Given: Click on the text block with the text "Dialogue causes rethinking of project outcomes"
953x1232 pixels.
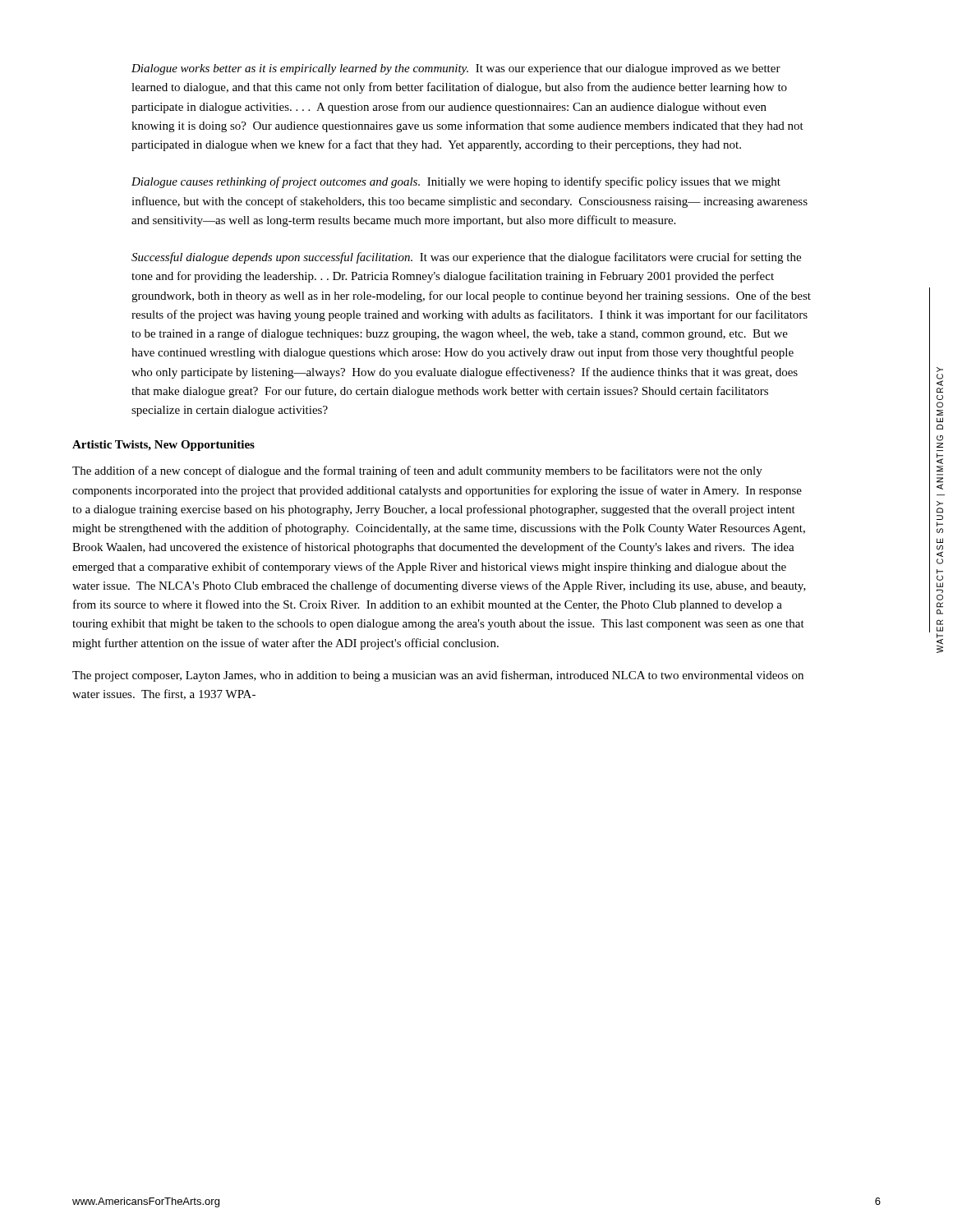Looking at the screenshot, I should click(x=469, y=201).
